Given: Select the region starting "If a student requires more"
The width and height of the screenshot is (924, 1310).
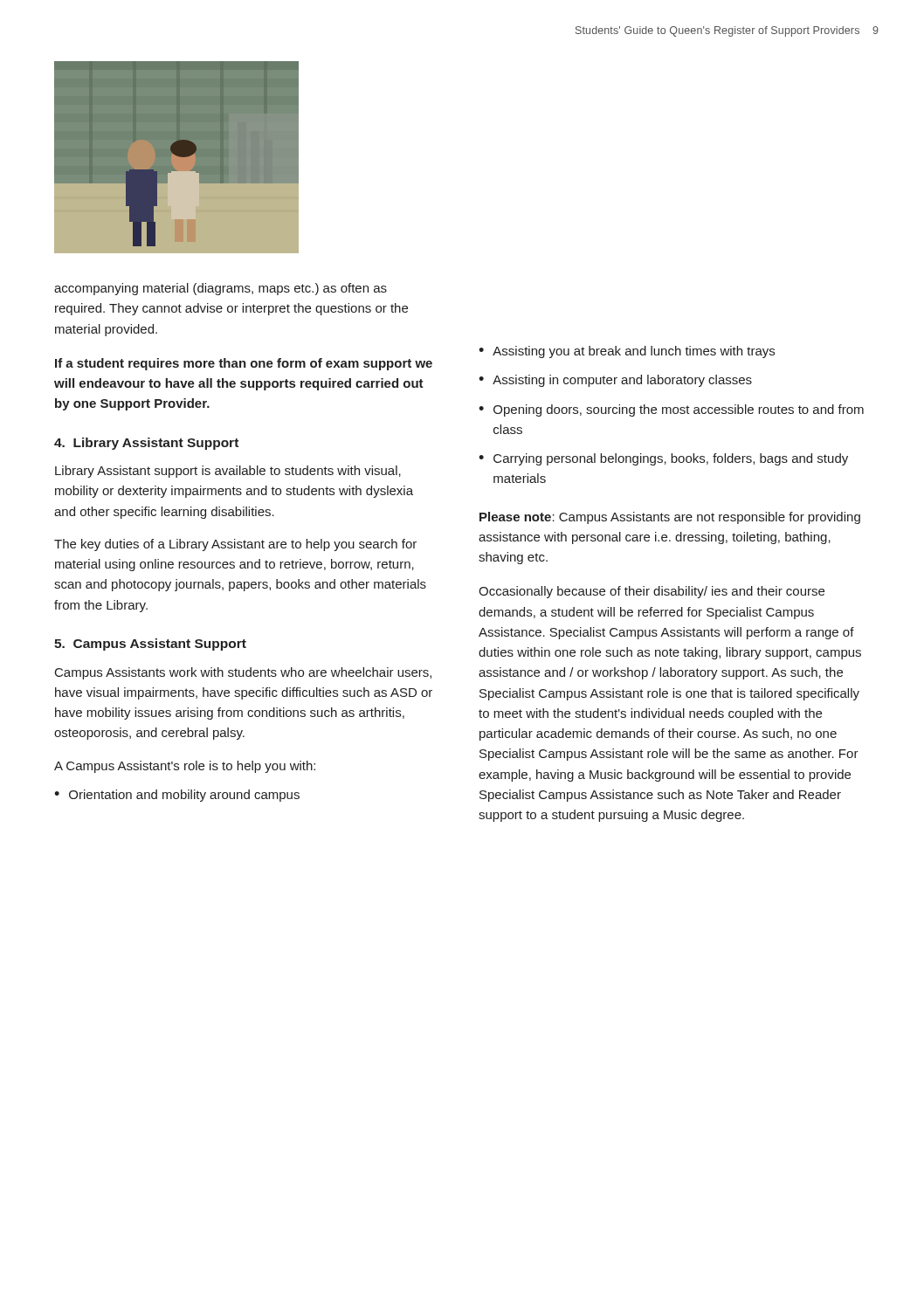Looking at the screenshot, I should coord(243,383).
